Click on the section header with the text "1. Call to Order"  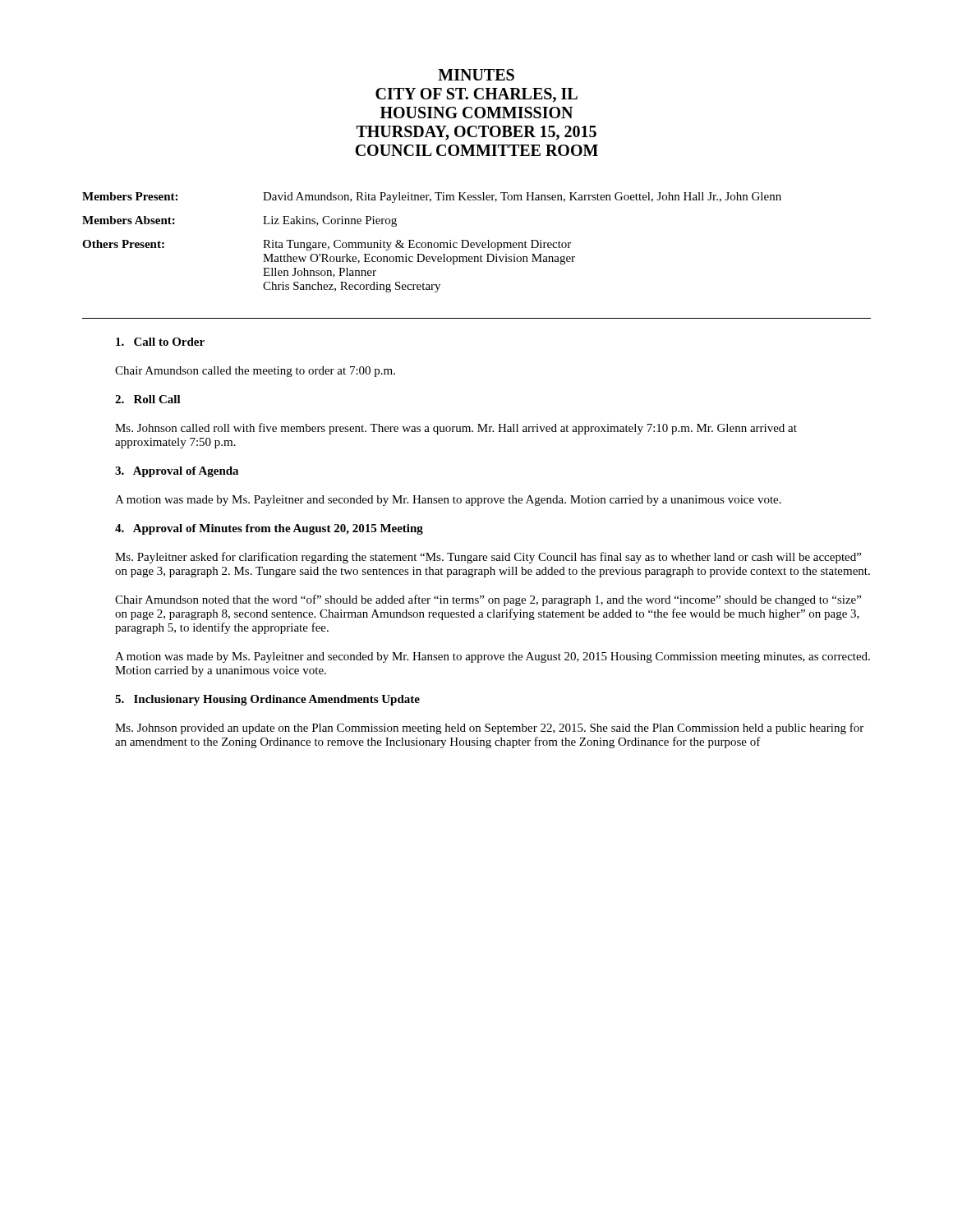[160, 342]
